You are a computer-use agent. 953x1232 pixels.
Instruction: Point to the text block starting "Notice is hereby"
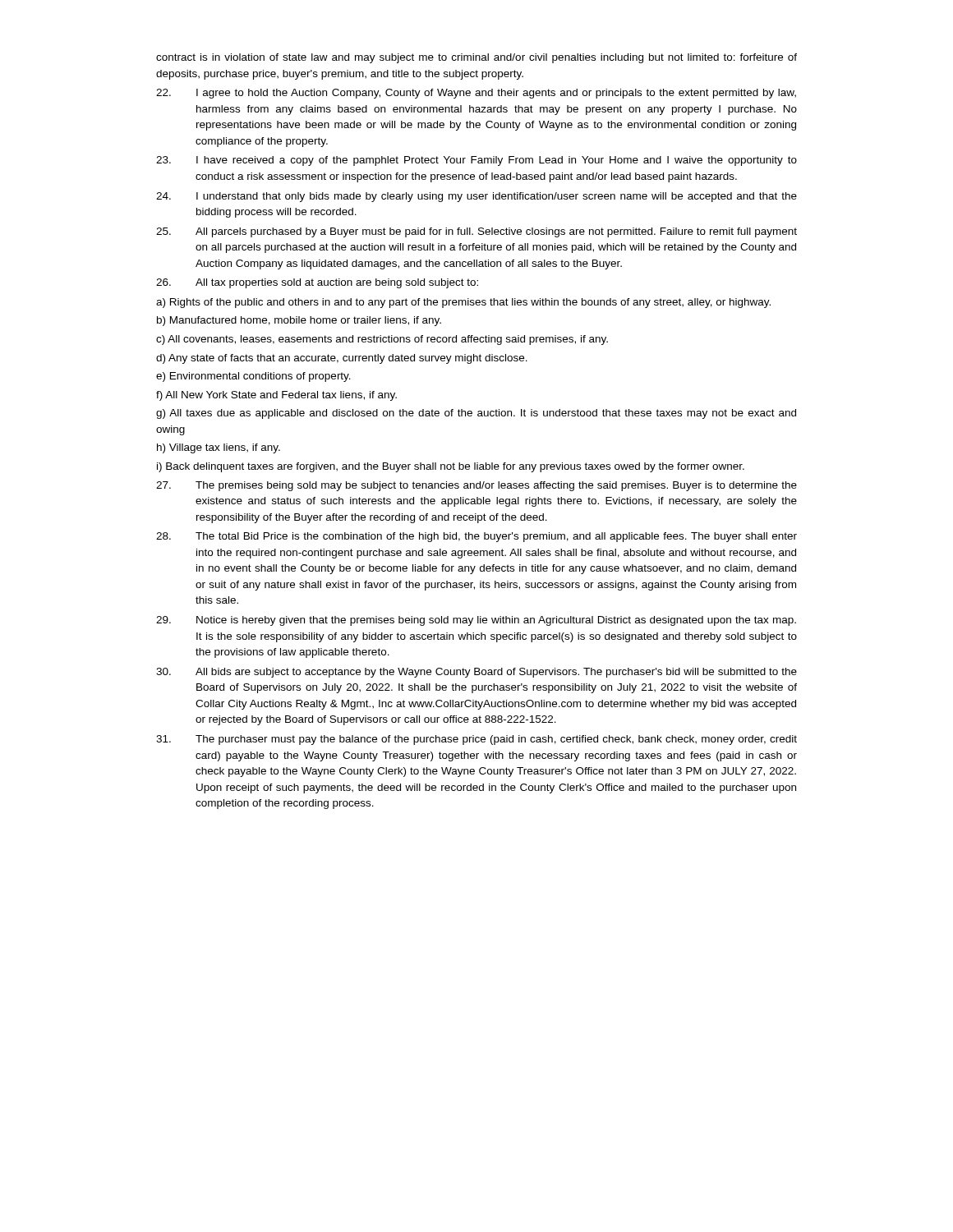pos(476,636)
